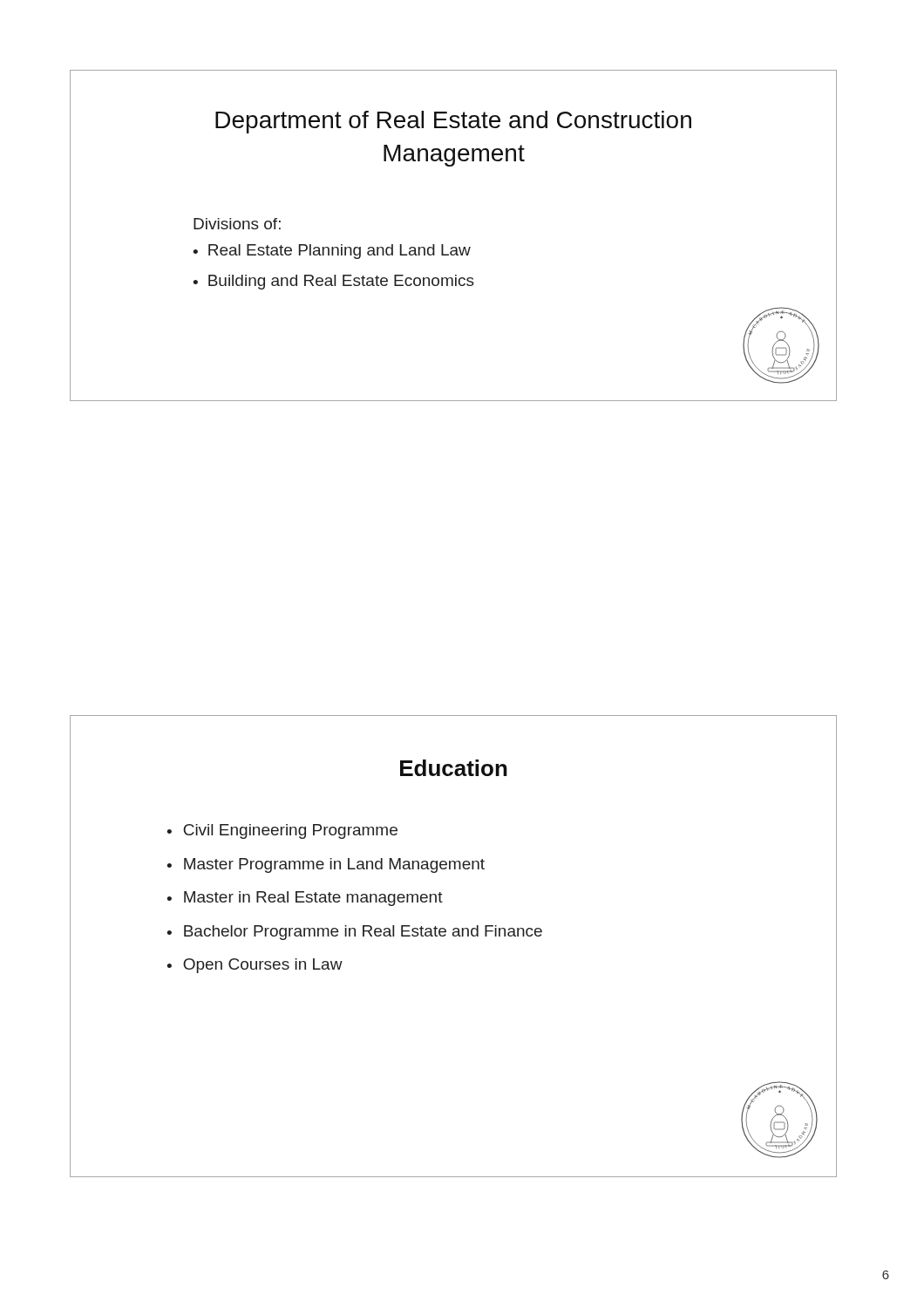Select the list item containing "Open Courses in"

click(x=262, y=964)
